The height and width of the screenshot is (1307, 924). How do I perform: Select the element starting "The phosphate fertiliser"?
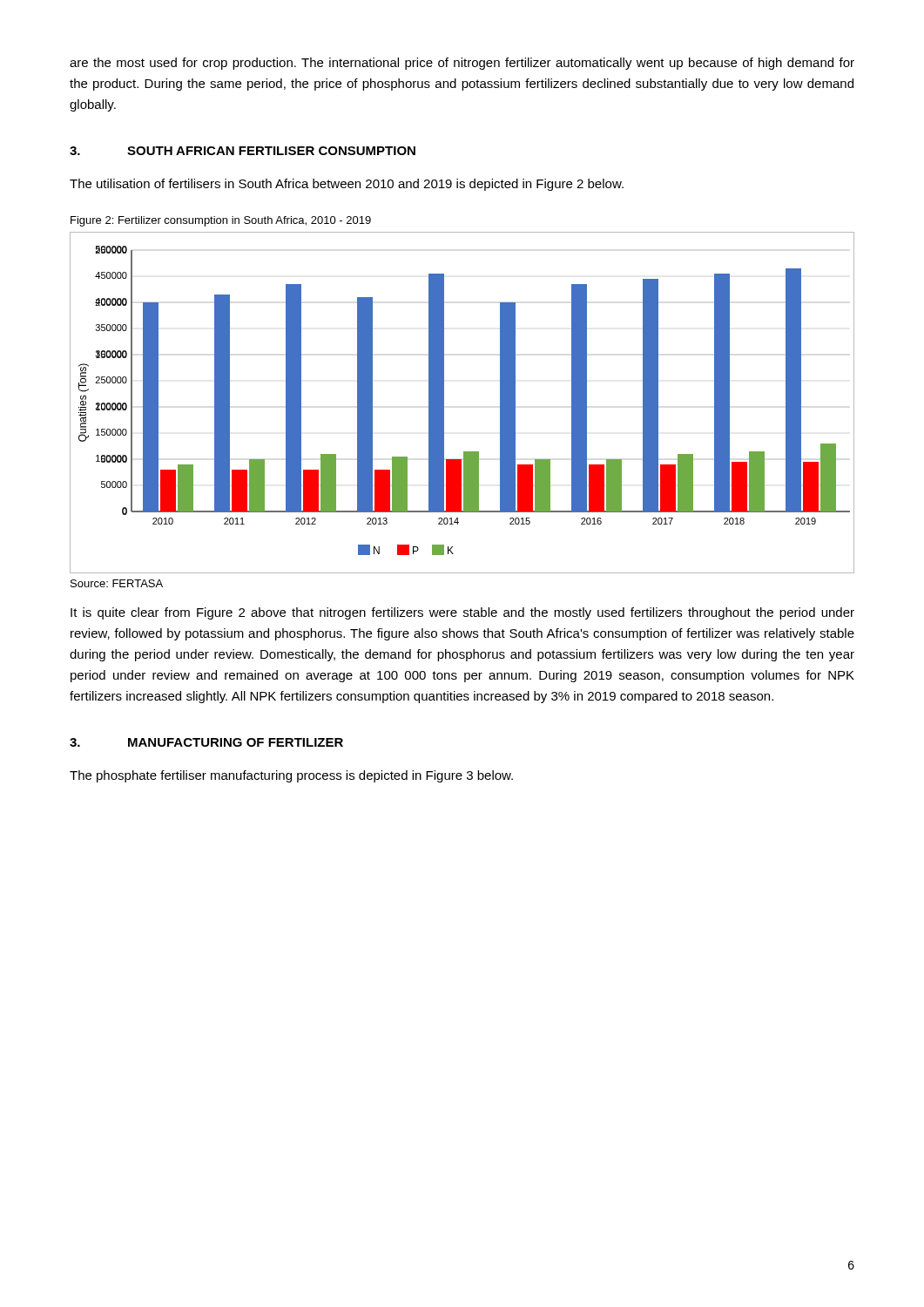292,775
